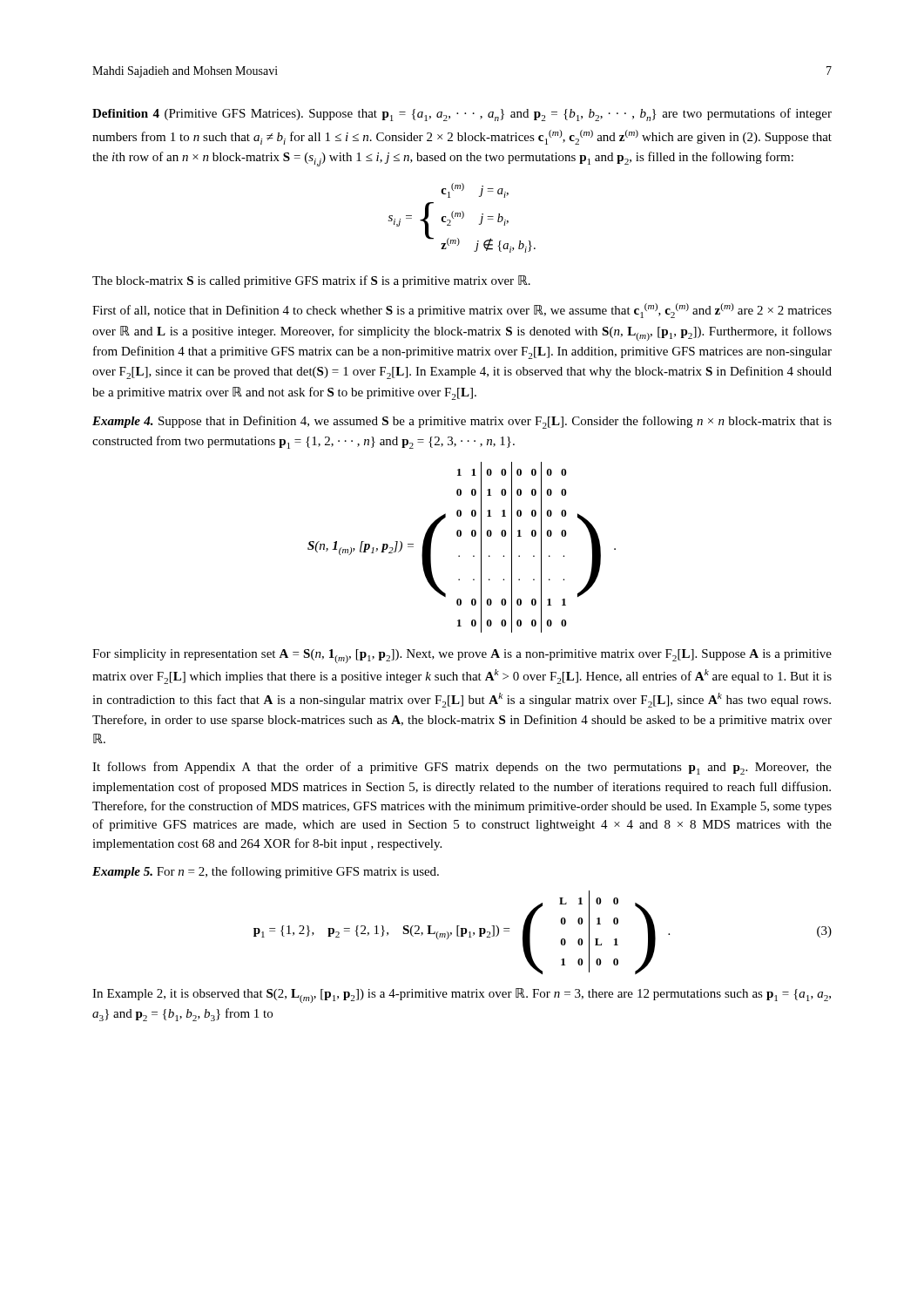This screenshot has width=924, height=1307.
Task: Locate the block of text that opens with "In Example 2, it is"
Action: tap(462, 1005)
